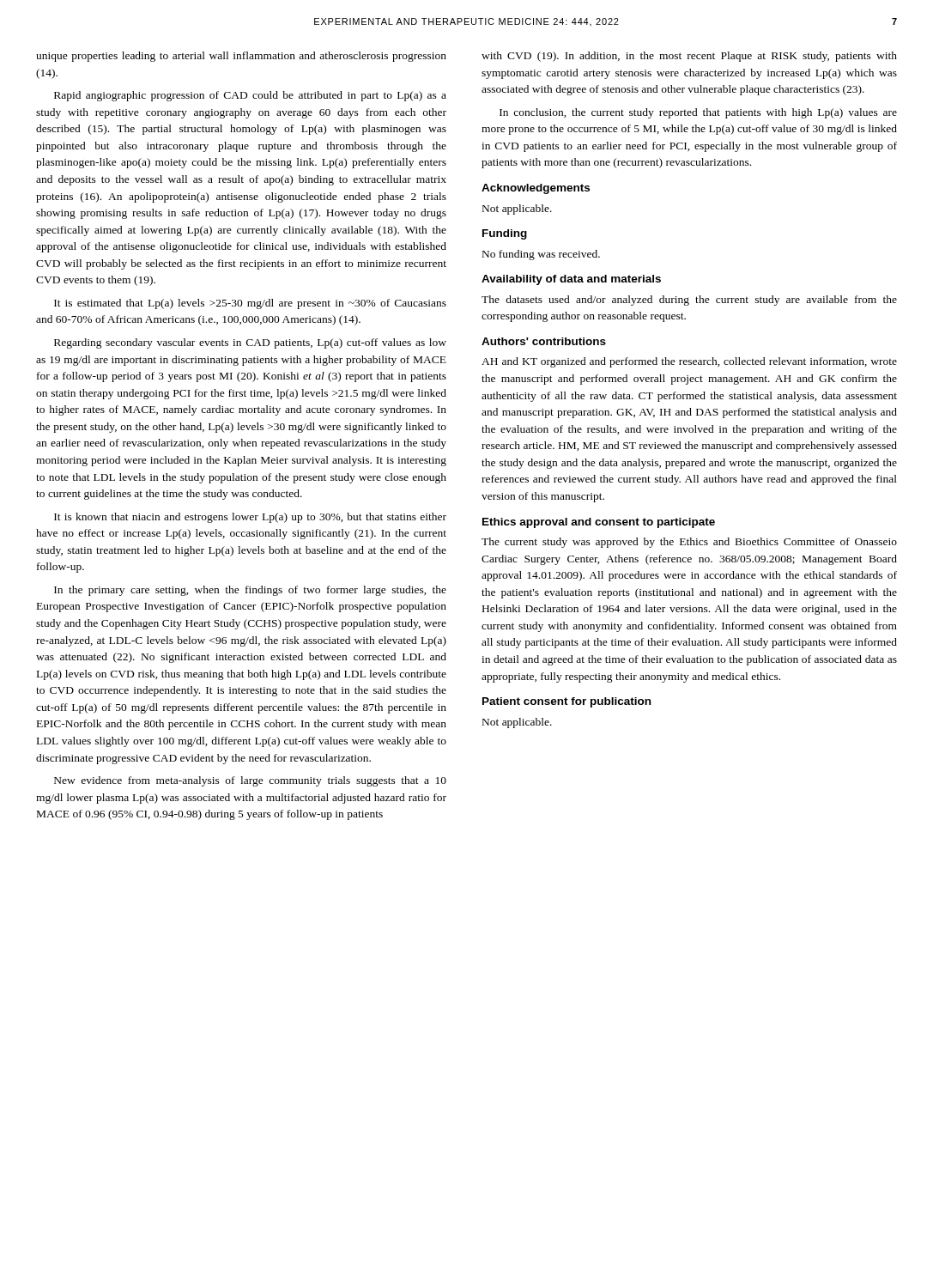Locate the text block that reads "No funding was"
933x1288 pixels.
[541, 255]
